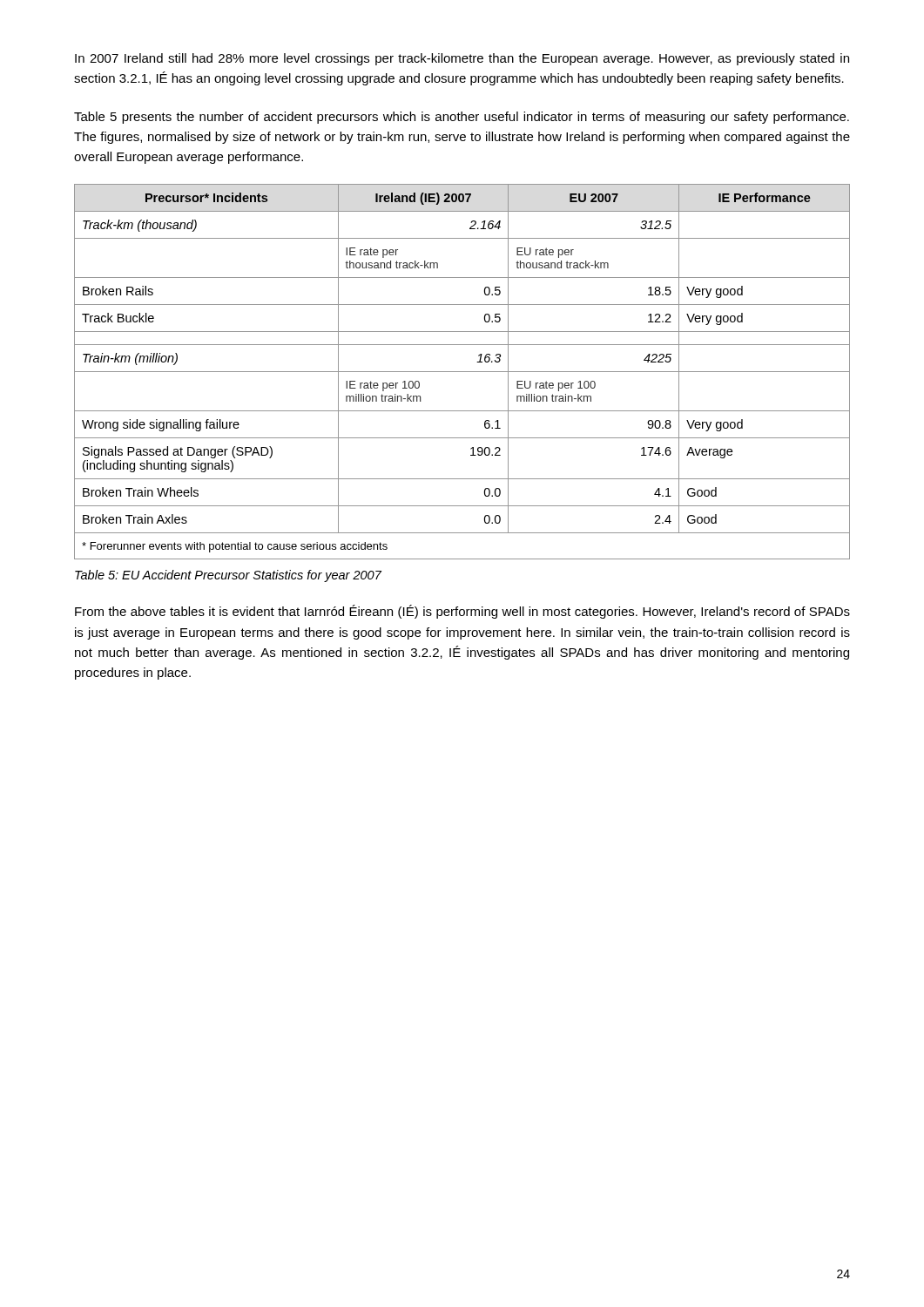Click on the text block containing "Table 5 presents the number of"
924x1307 pixels.
click(462, 136)
